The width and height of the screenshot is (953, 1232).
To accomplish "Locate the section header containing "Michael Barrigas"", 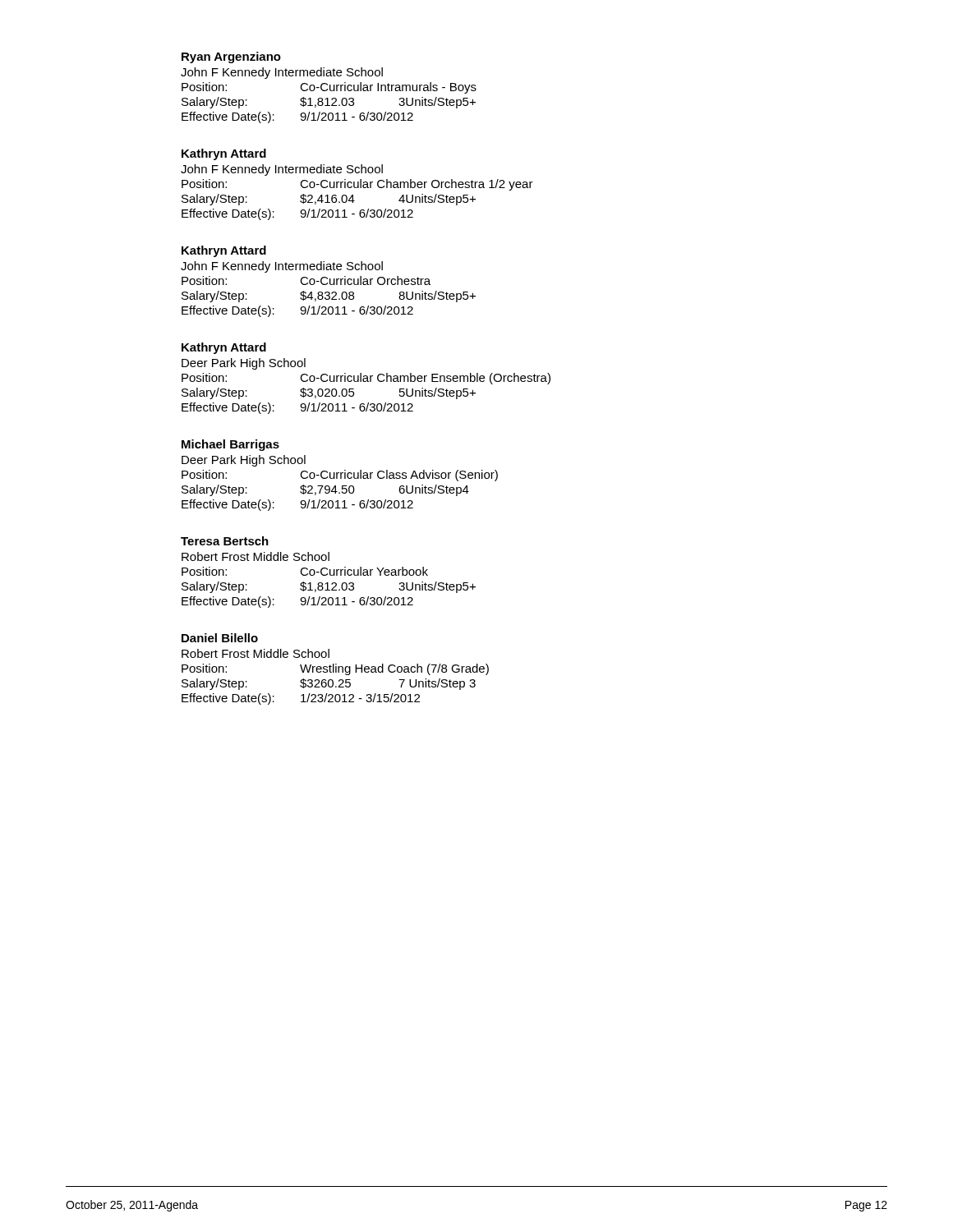I will pyautogui.click(x=230, y=444).
